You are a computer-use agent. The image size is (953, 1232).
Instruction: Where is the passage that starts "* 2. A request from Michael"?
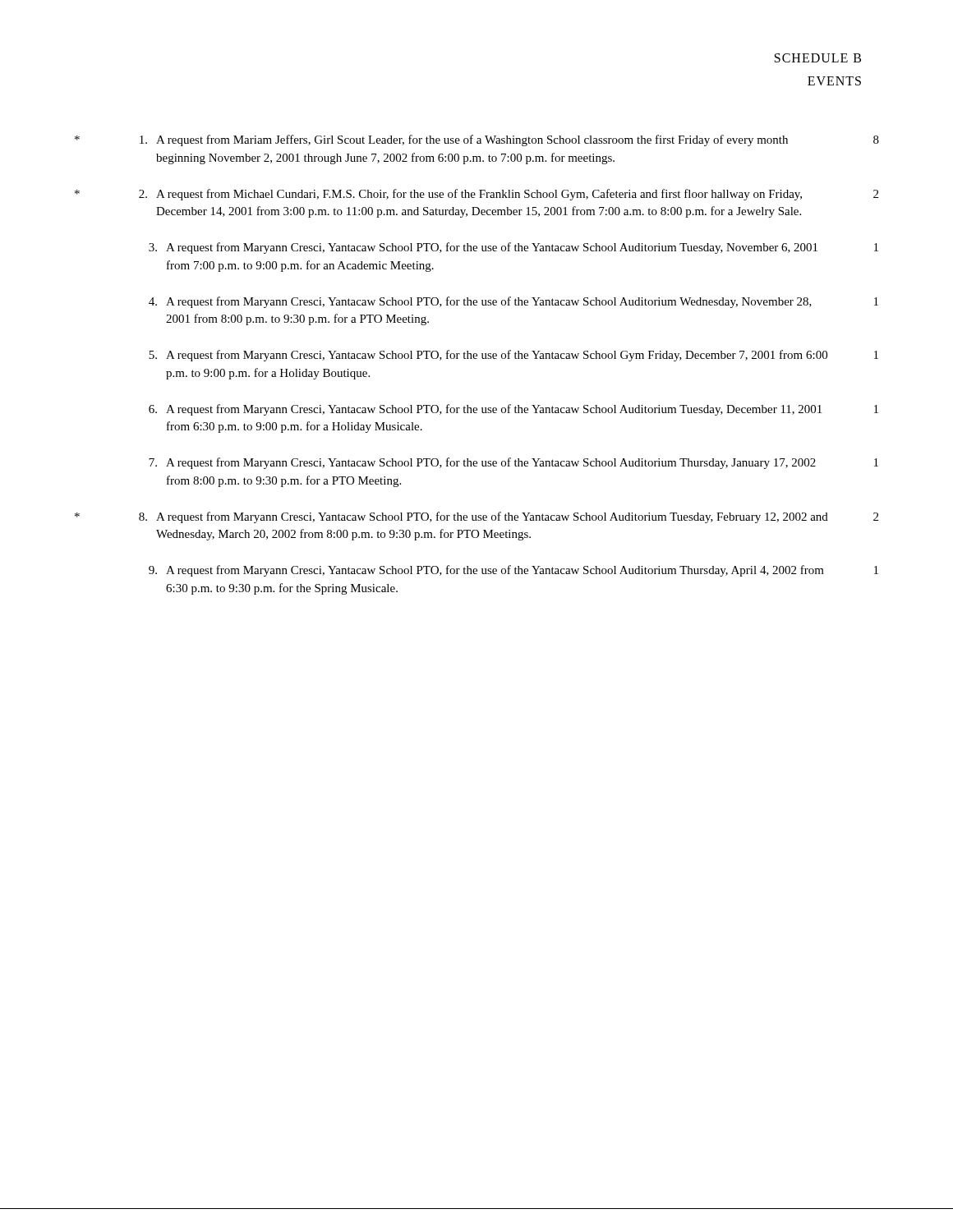[476, 203]
